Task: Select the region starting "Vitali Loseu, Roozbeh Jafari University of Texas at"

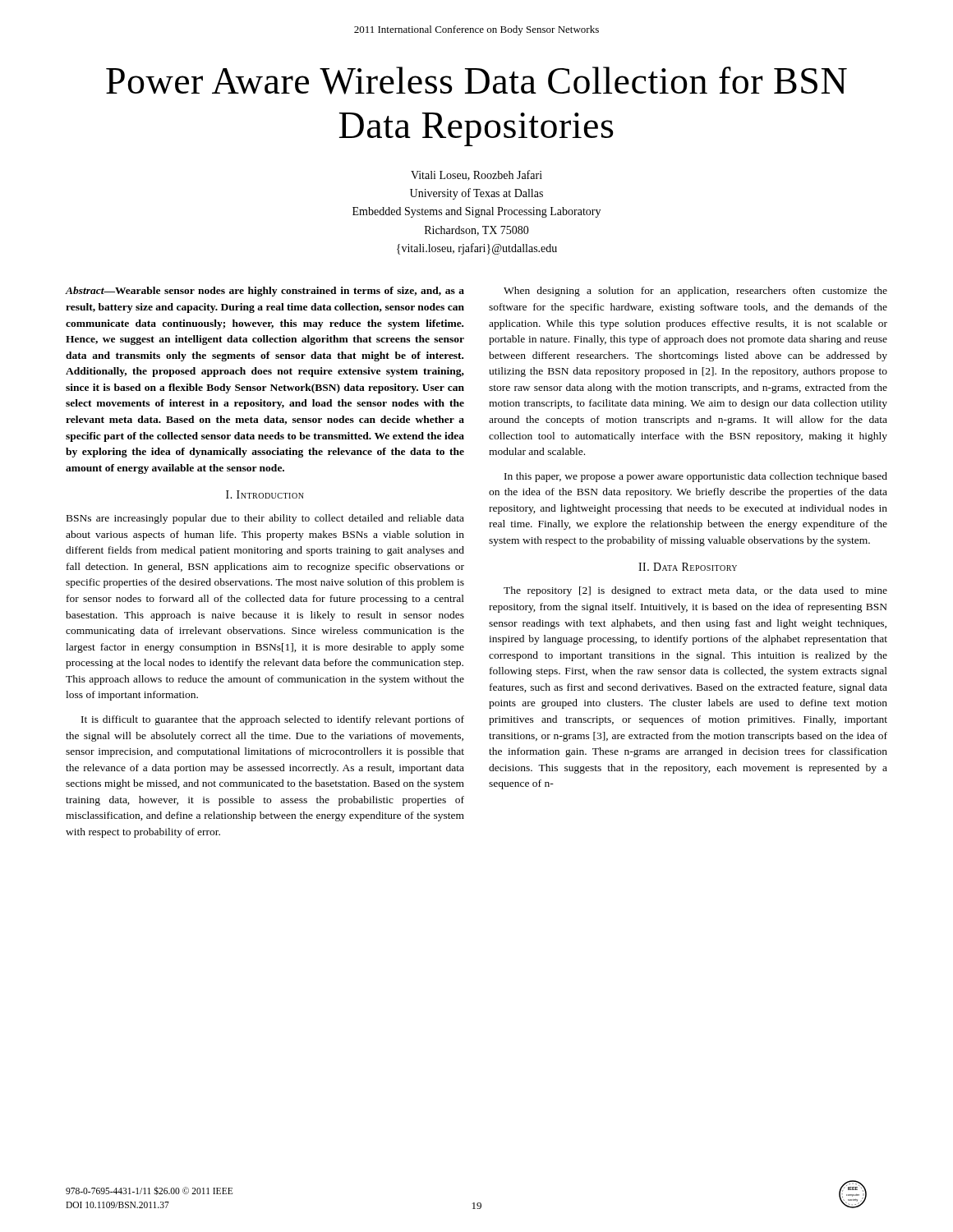Action: point(476,212)
